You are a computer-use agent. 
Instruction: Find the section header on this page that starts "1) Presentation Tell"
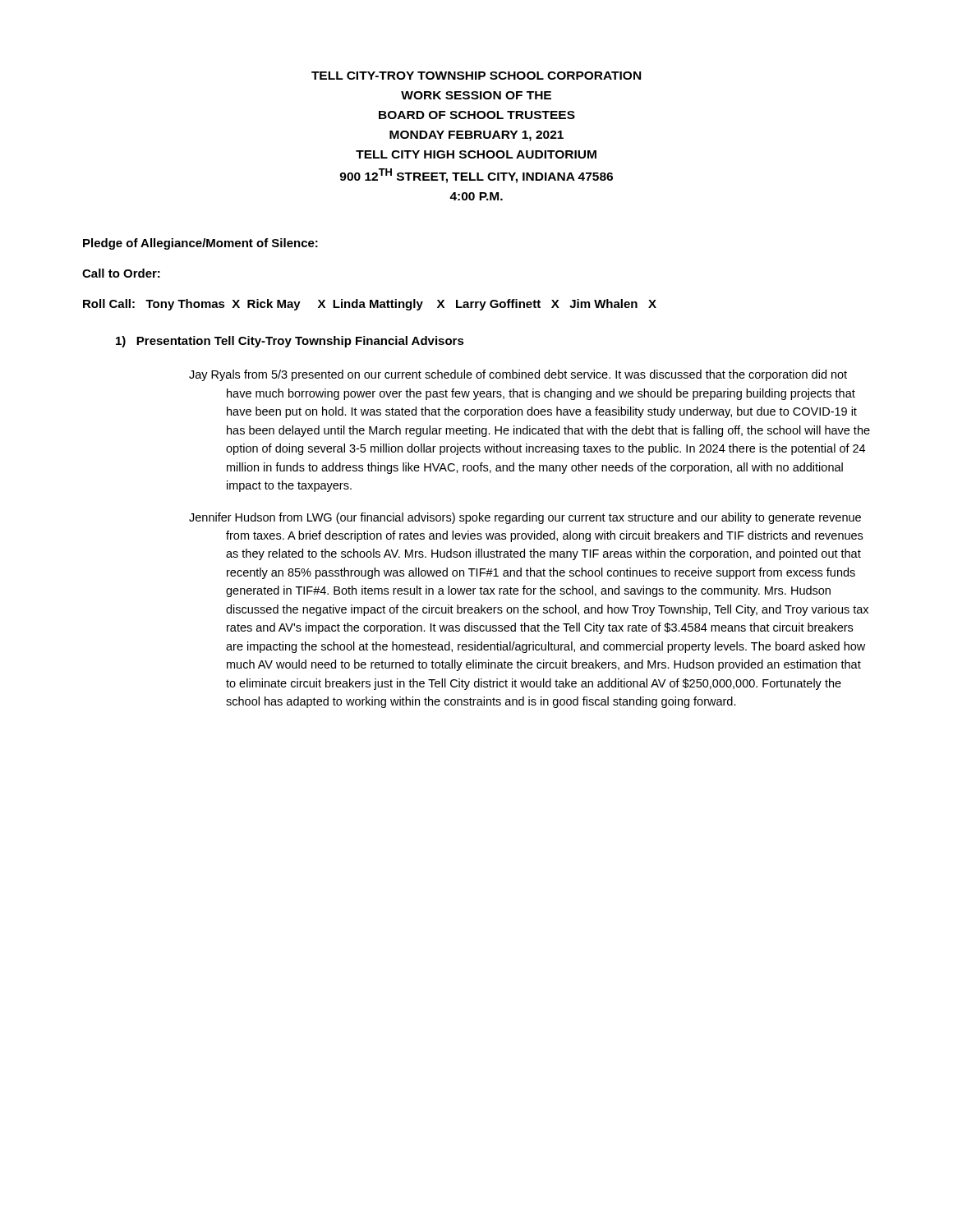290,342
